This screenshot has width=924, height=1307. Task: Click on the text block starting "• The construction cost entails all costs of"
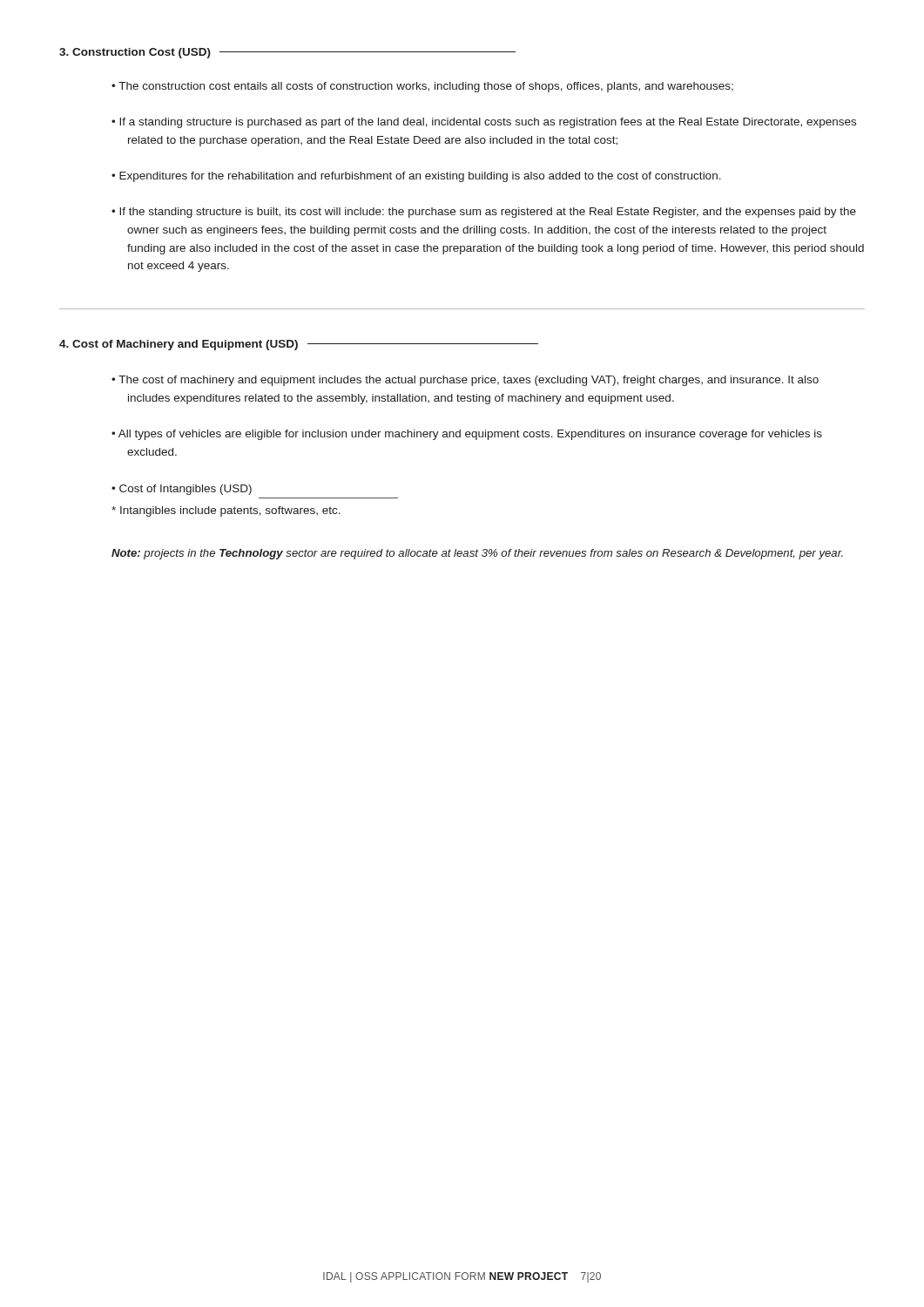488,87
